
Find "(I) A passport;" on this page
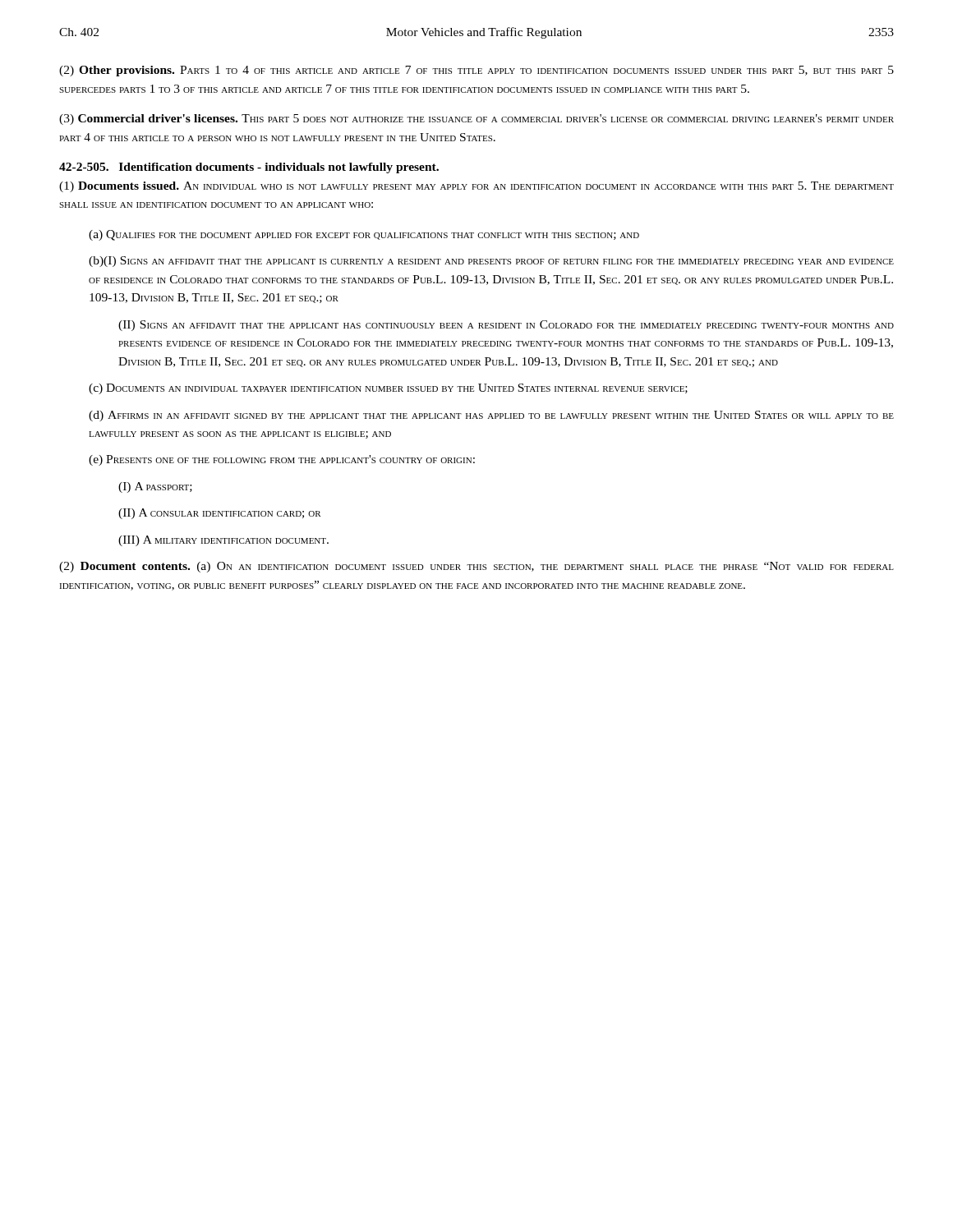tap(155, 487)
